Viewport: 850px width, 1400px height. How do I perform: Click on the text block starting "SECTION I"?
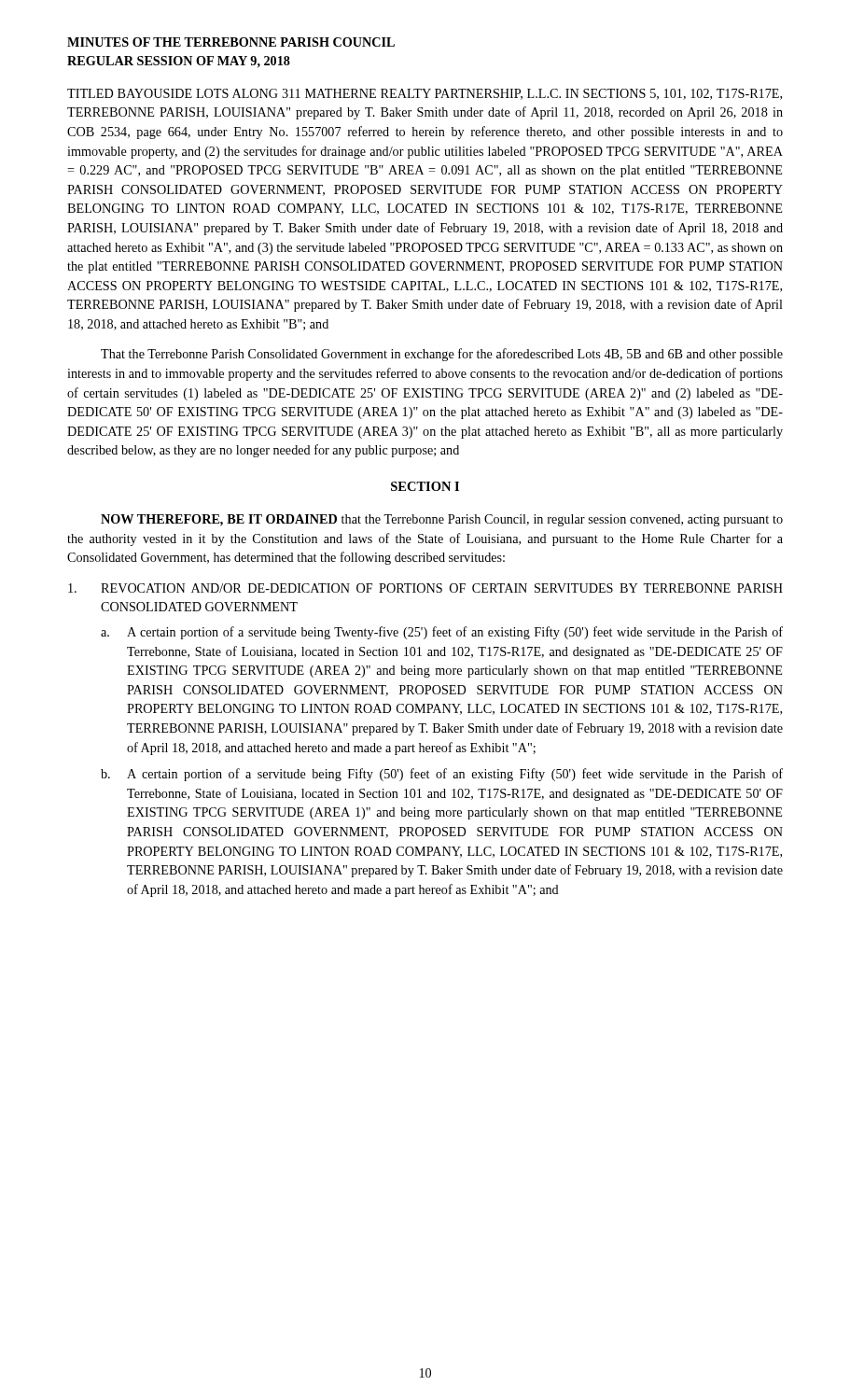click(425, 486)
